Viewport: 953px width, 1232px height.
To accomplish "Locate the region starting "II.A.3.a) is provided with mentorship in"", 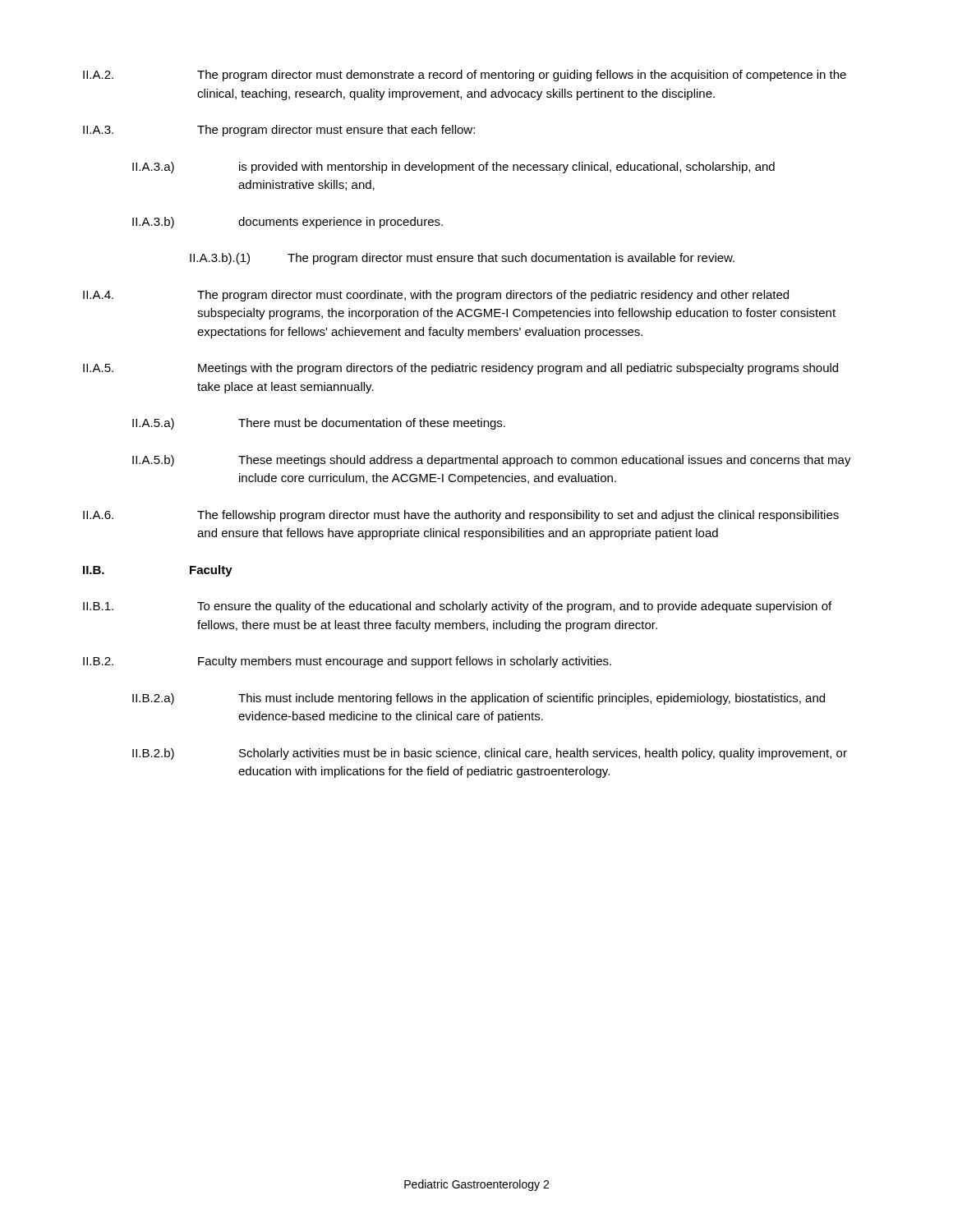I will pos(493,176).
